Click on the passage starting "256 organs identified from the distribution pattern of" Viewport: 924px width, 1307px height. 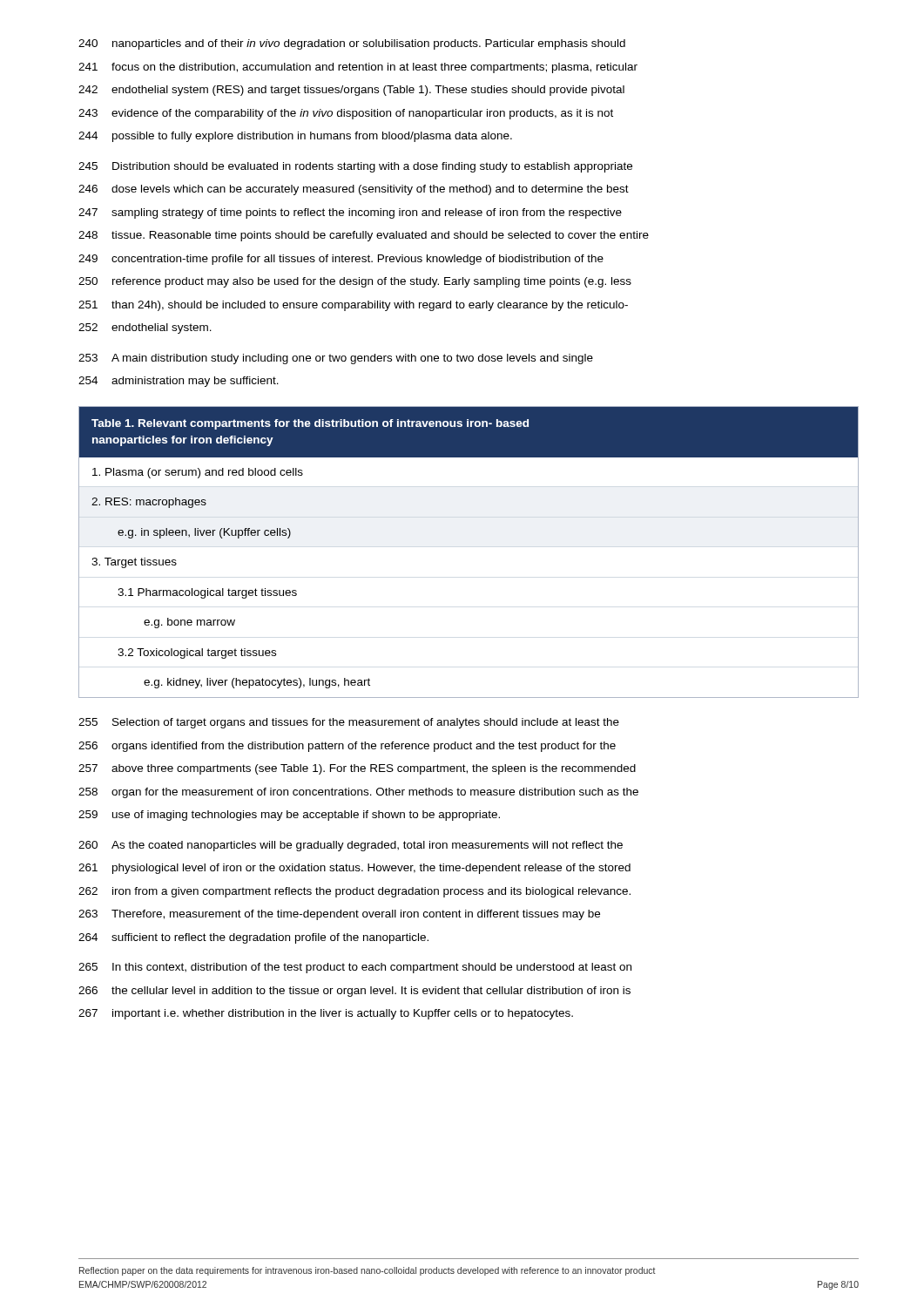(347, 746)
